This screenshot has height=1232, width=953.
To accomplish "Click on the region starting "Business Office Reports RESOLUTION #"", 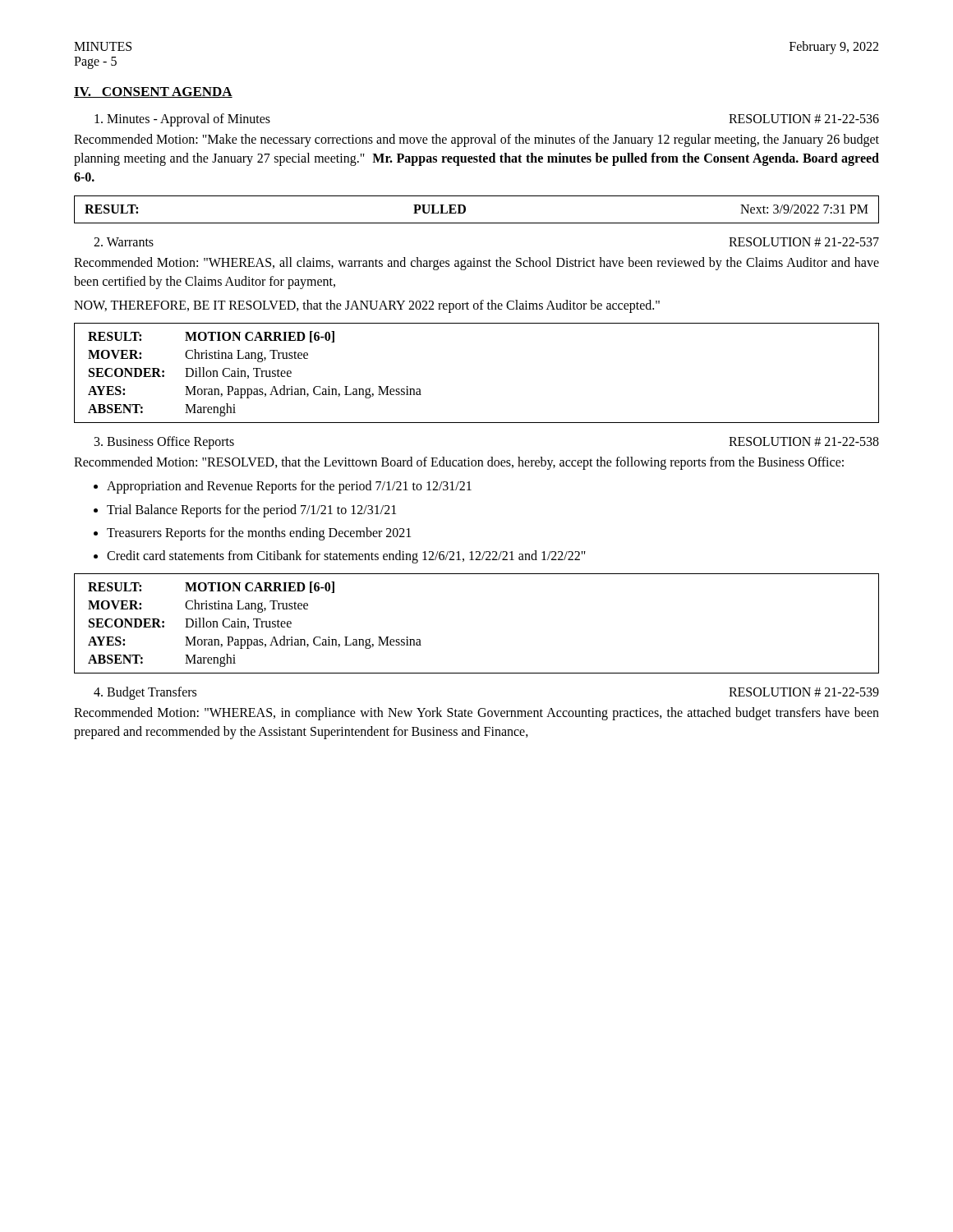I will click(476, 453).
